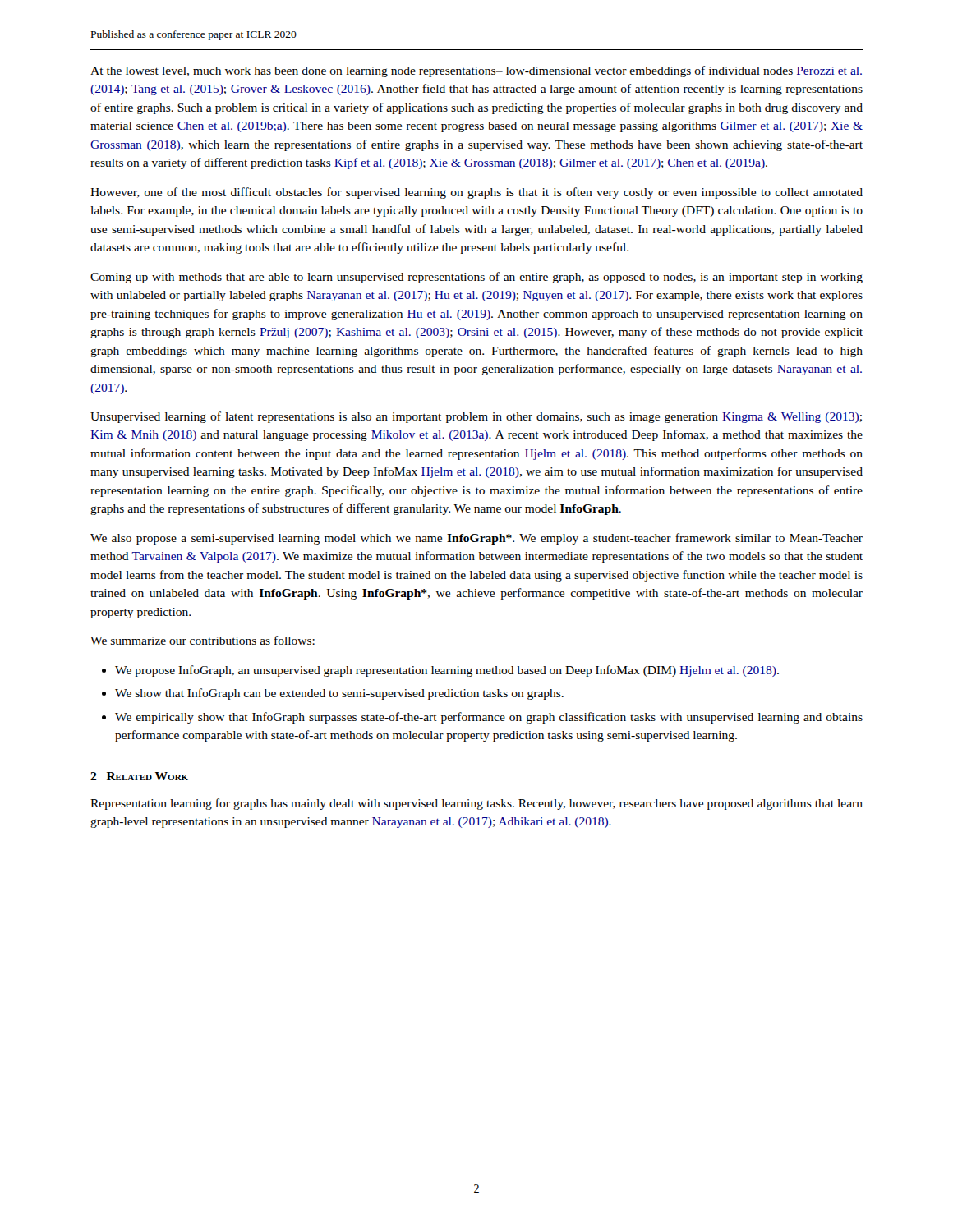
Task: Find the list item with the text "We propose InfoGraph, an unsupervised"
Action: click(x=447, y=669)
